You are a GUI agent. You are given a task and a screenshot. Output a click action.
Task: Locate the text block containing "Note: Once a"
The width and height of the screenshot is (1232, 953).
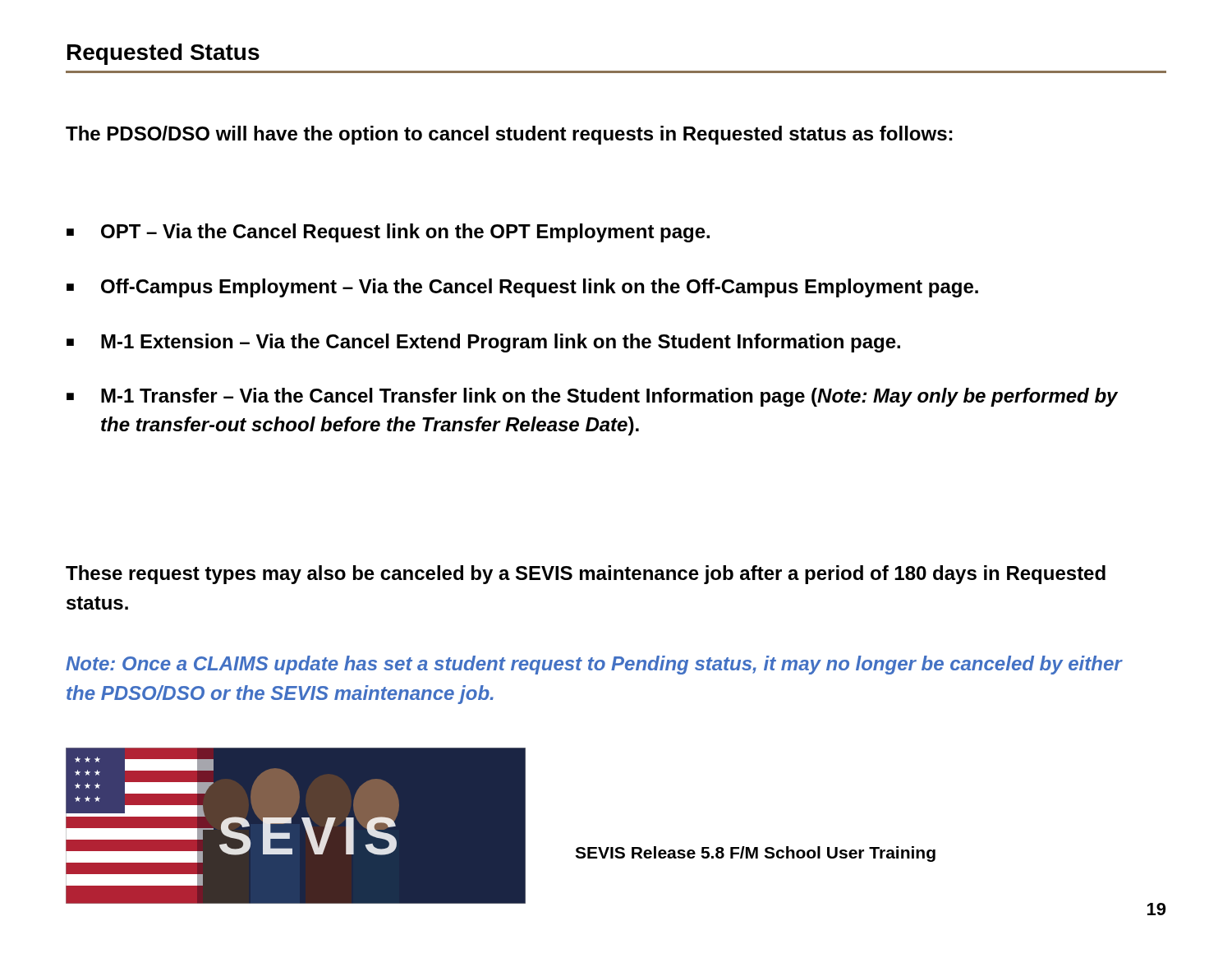click(x=594, y=678)
